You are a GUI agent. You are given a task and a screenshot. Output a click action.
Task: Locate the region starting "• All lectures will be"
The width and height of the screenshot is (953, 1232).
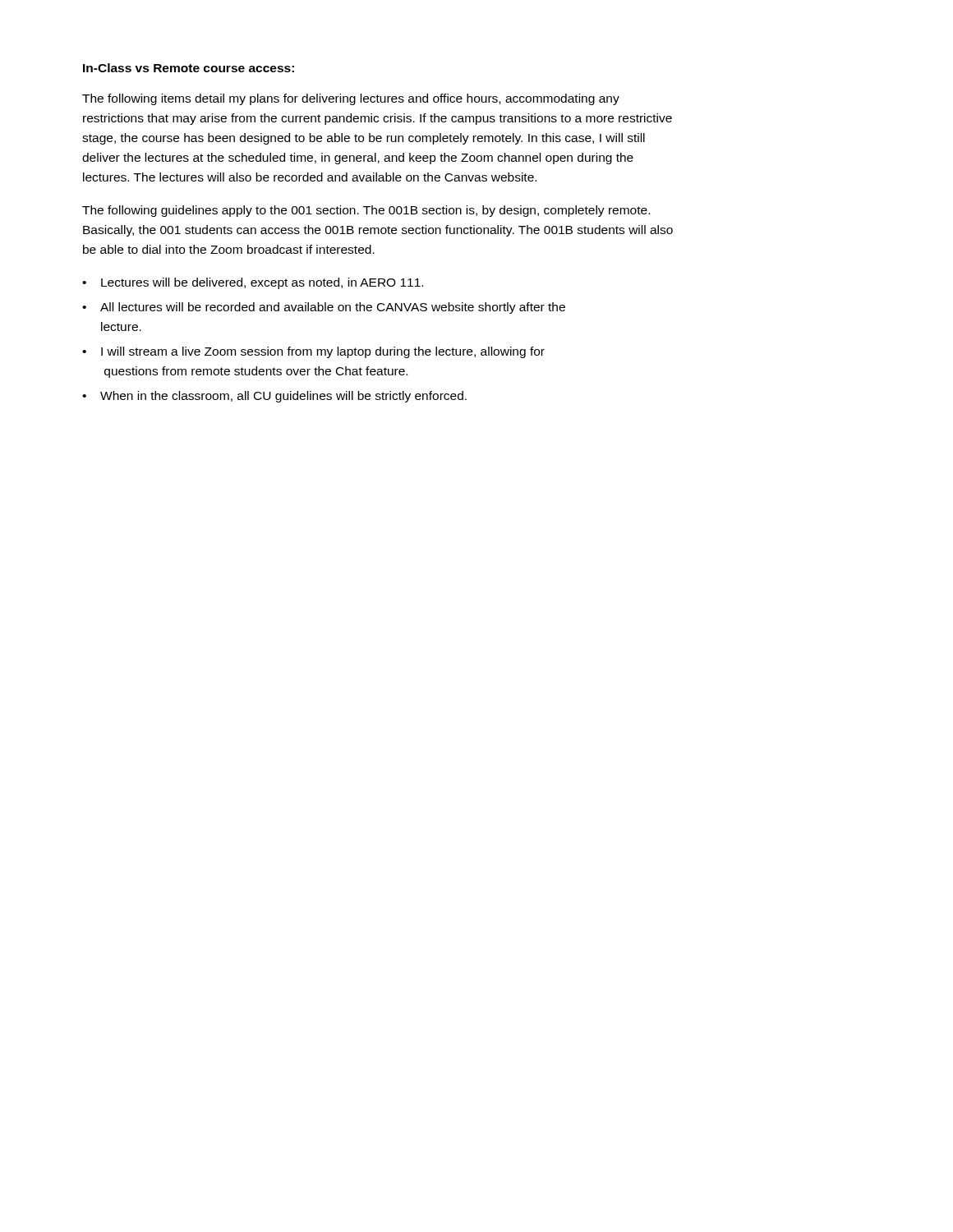coord(382,317)
